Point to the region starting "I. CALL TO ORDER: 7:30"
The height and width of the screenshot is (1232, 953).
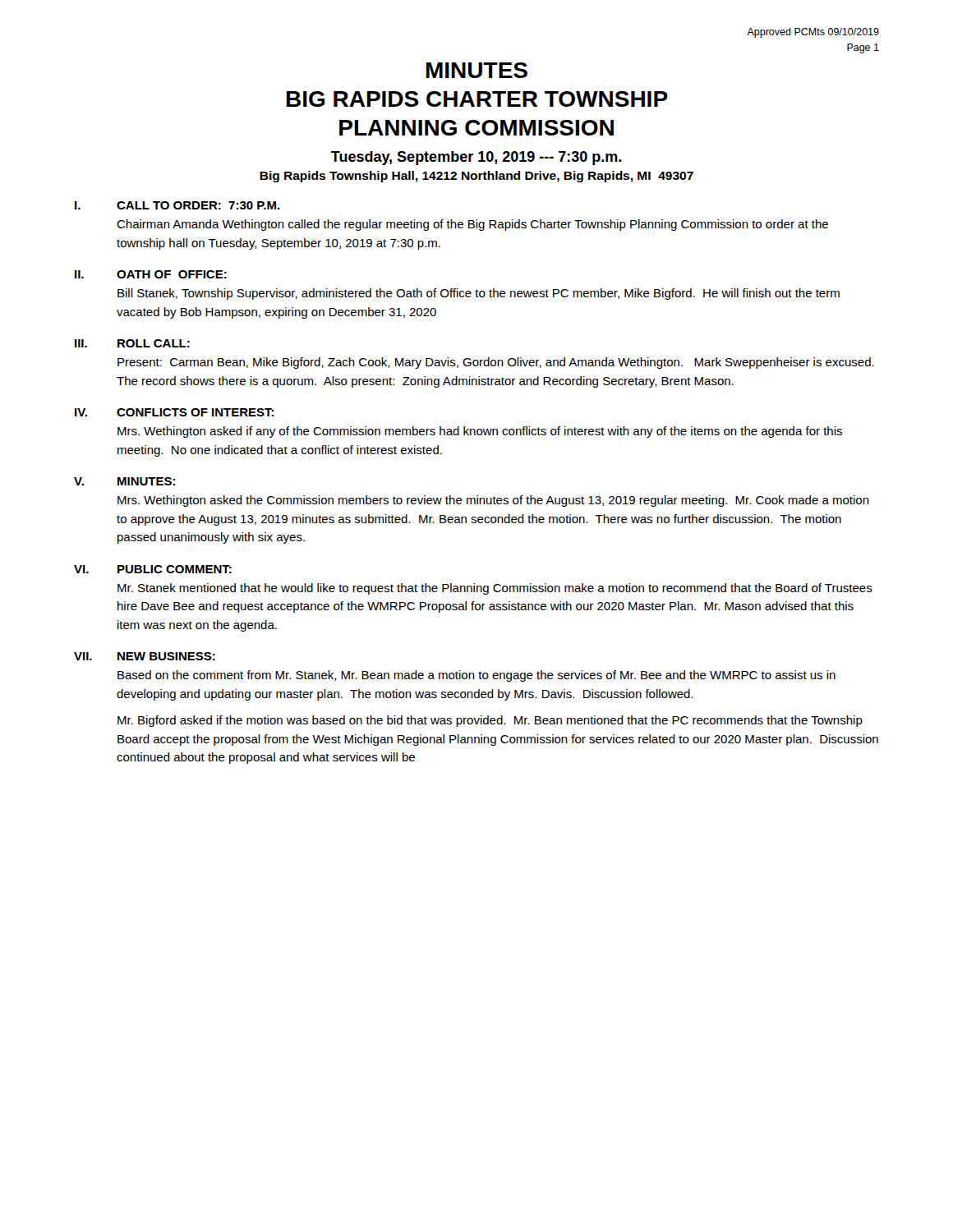click(x=177, y=205)
